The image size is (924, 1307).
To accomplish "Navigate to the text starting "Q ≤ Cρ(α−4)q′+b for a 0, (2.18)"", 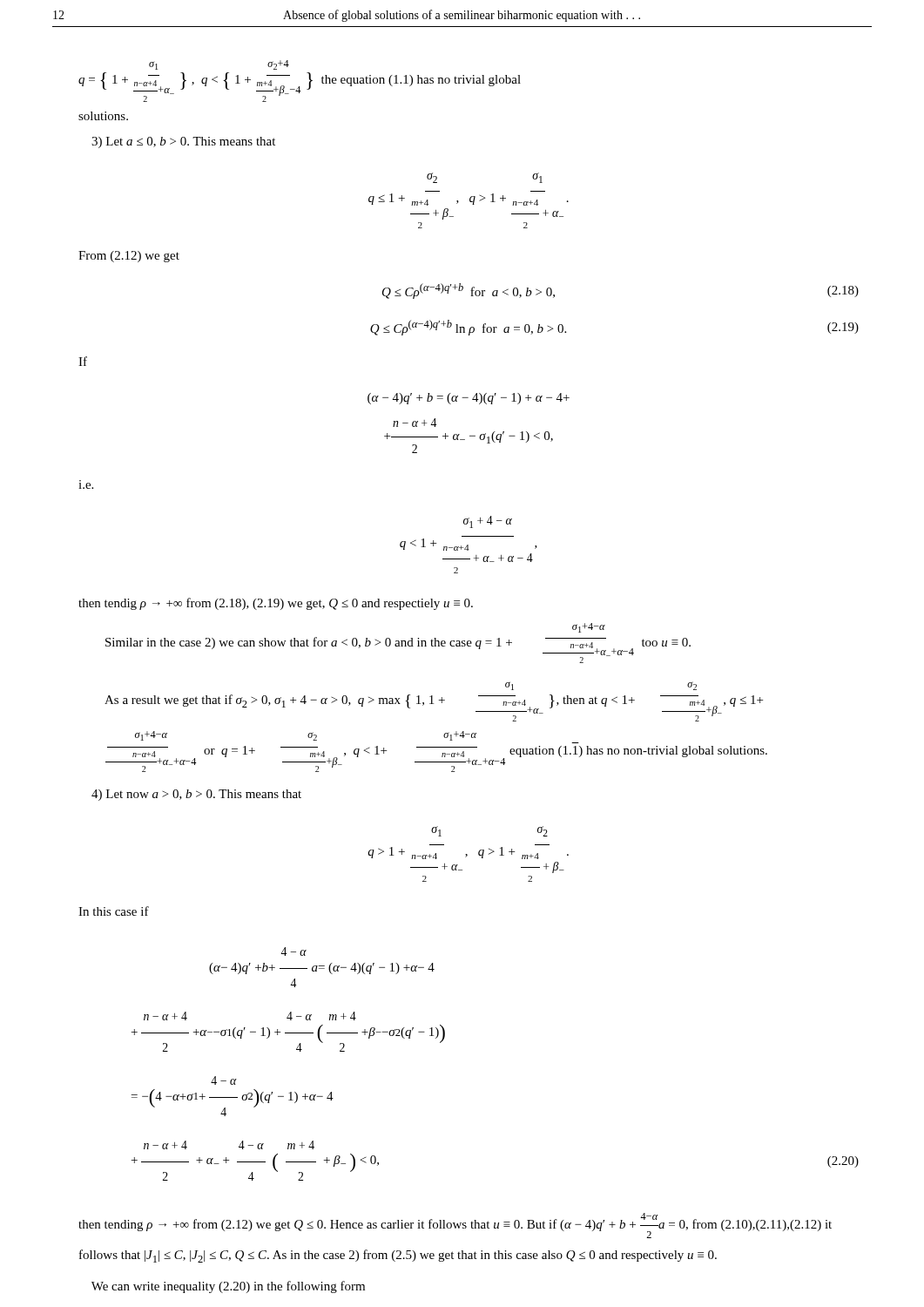I will click(x=476, y=291).
